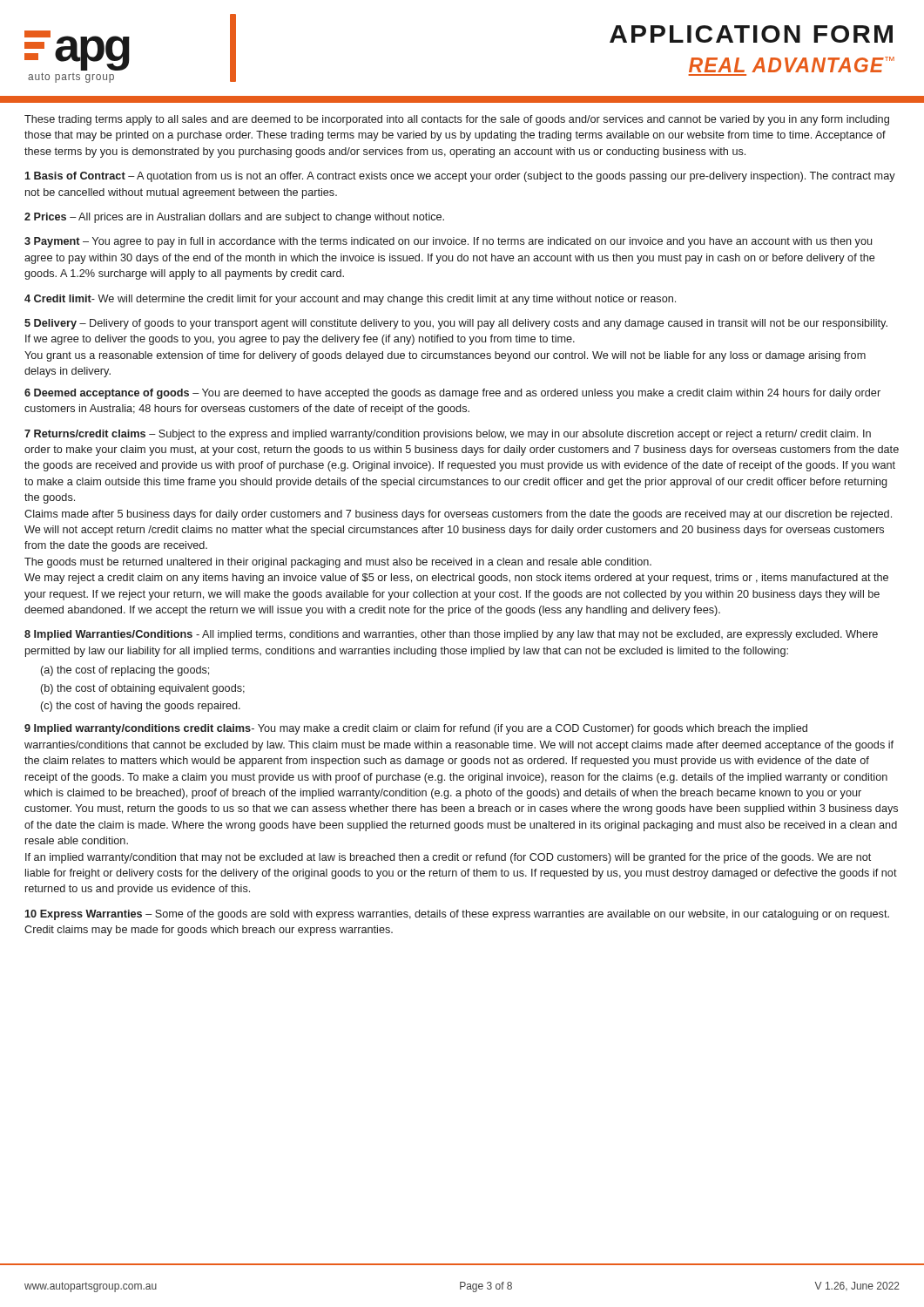This screenshot has width=924, height=1307.
Task: Find the text block with the text "5 Delivery – Delivery of goods to your"
Action: point(456,347)
